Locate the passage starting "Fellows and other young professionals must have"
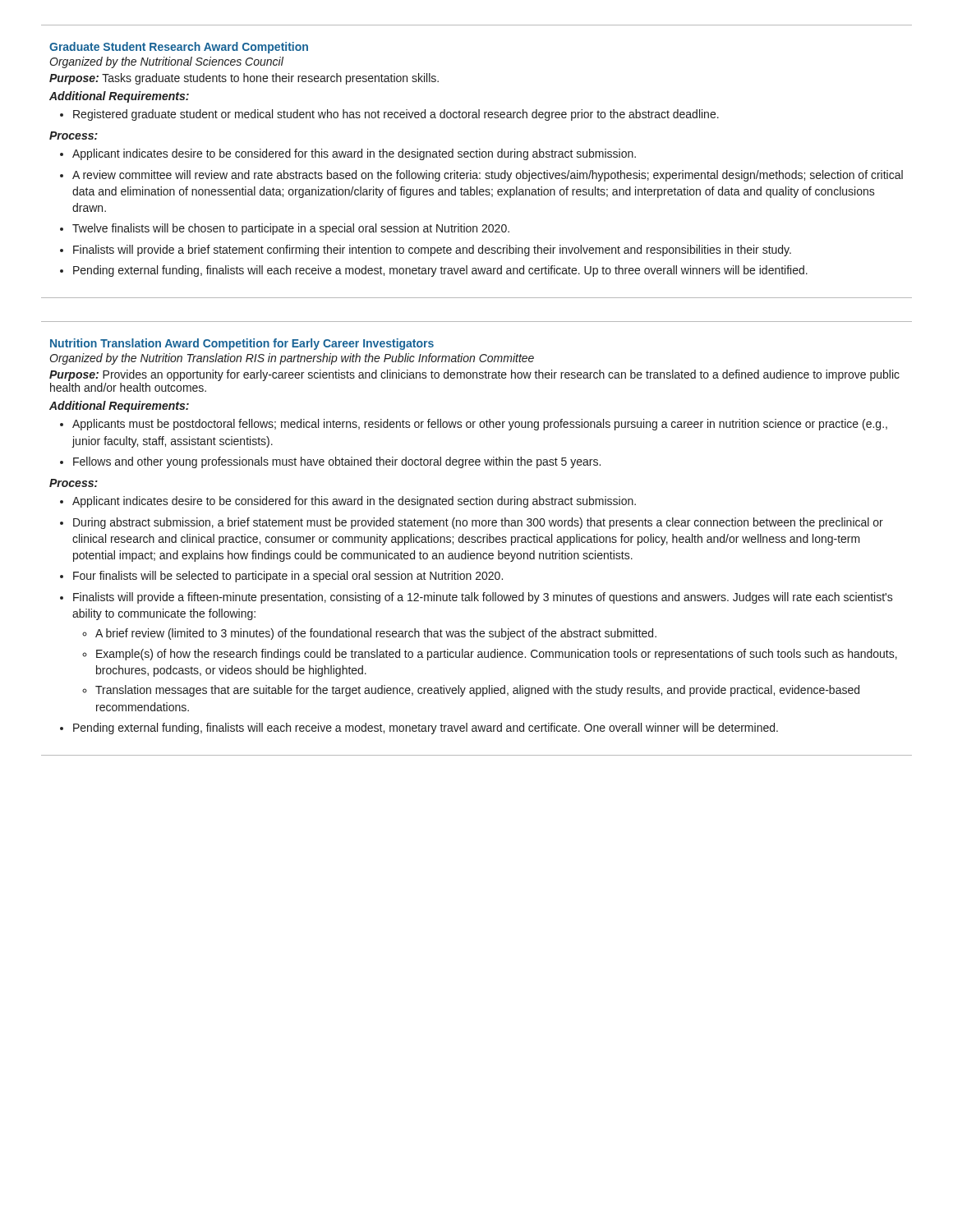Image resolution: width=953 pixels, height=1232 pixels. click(x=337, y=462)
